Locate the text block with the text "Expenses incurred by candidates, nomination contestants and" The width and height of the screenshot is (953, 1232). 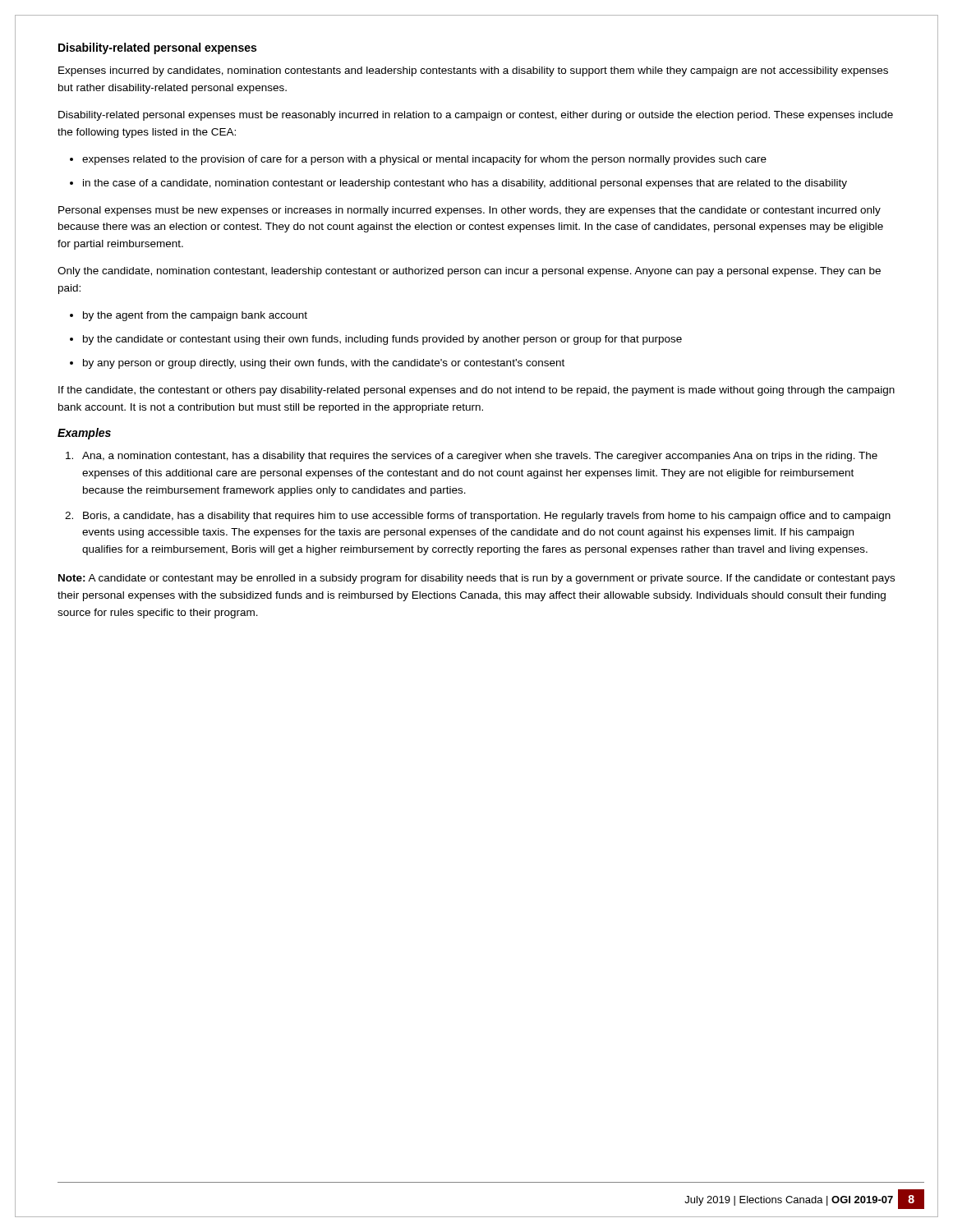click(x=473, y=79)
